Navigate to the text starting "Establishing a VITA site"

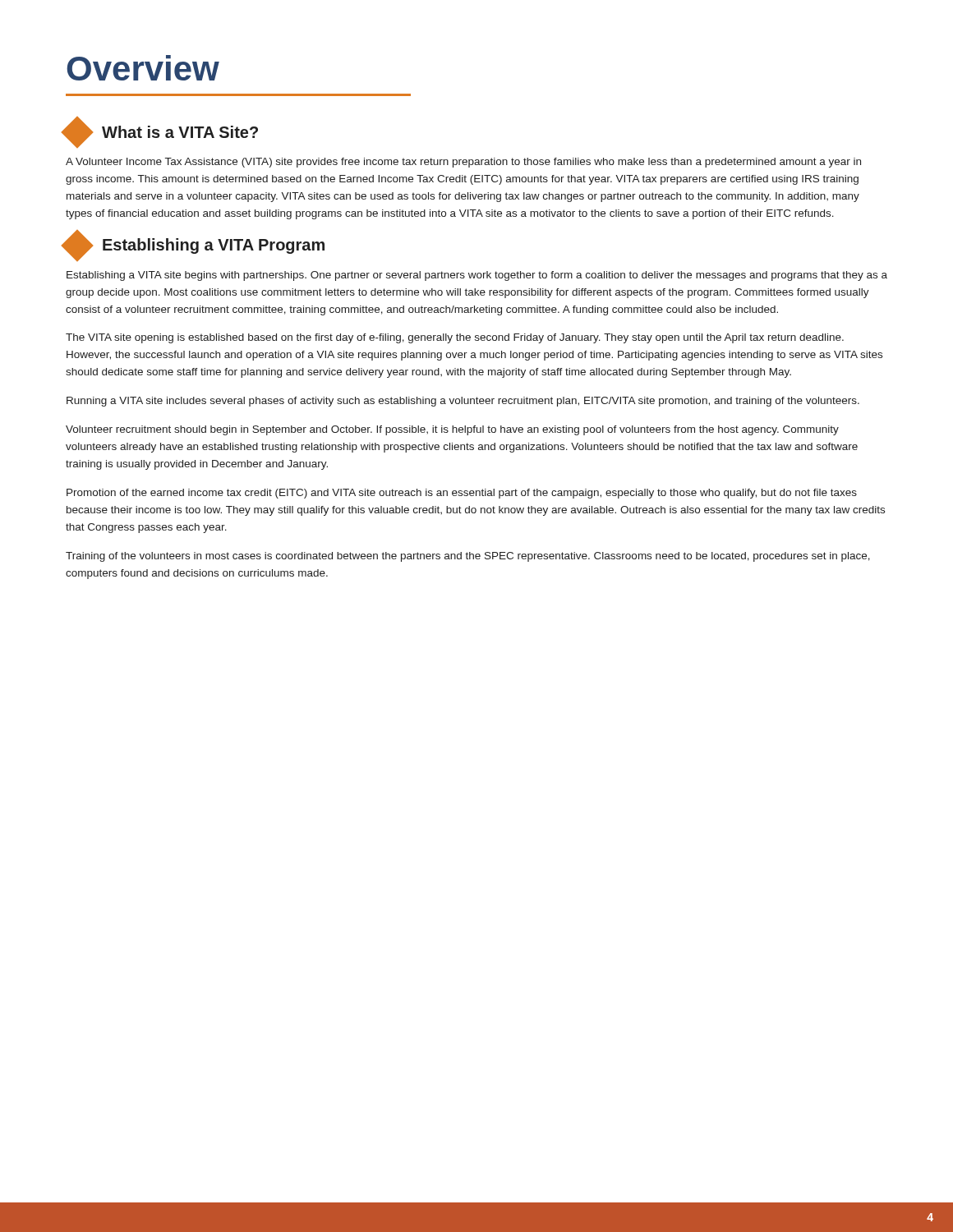pyautogui.click(x=476, y=292)
